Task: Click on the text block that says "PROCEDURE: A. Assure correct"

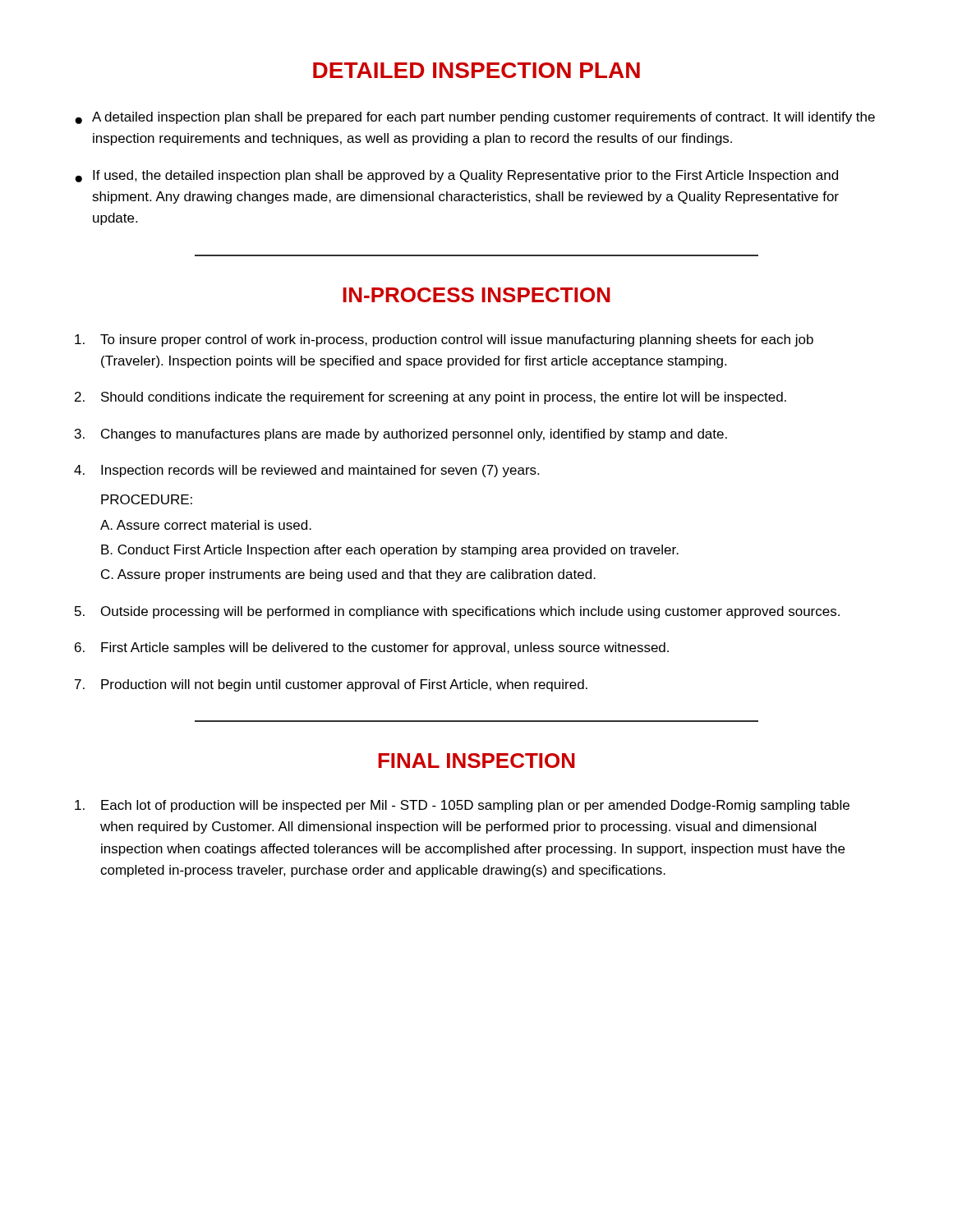Action: [x=490, y=538]
